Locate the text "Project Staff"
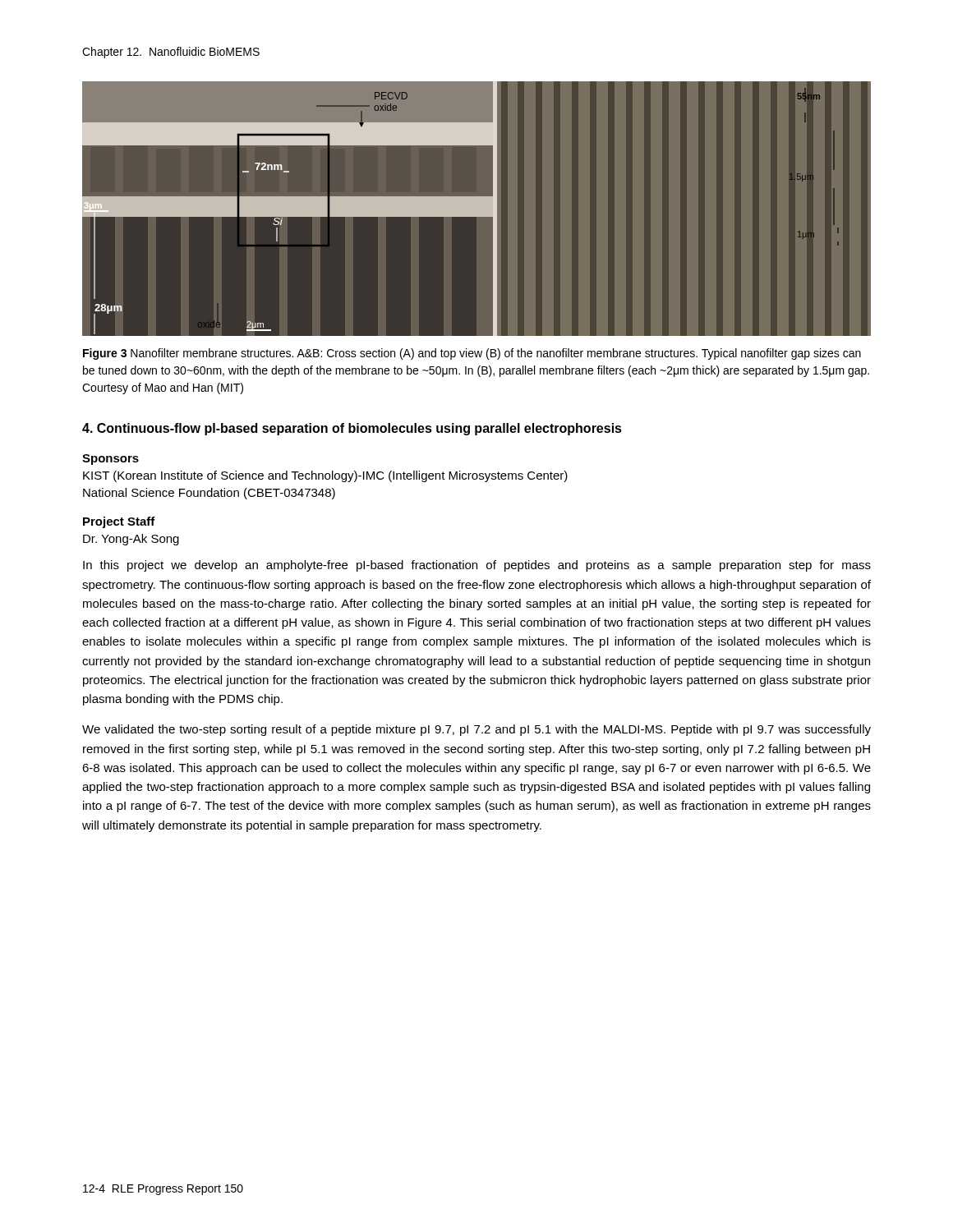This screenshot has width=953, height=1232. (x=118, y=521)
